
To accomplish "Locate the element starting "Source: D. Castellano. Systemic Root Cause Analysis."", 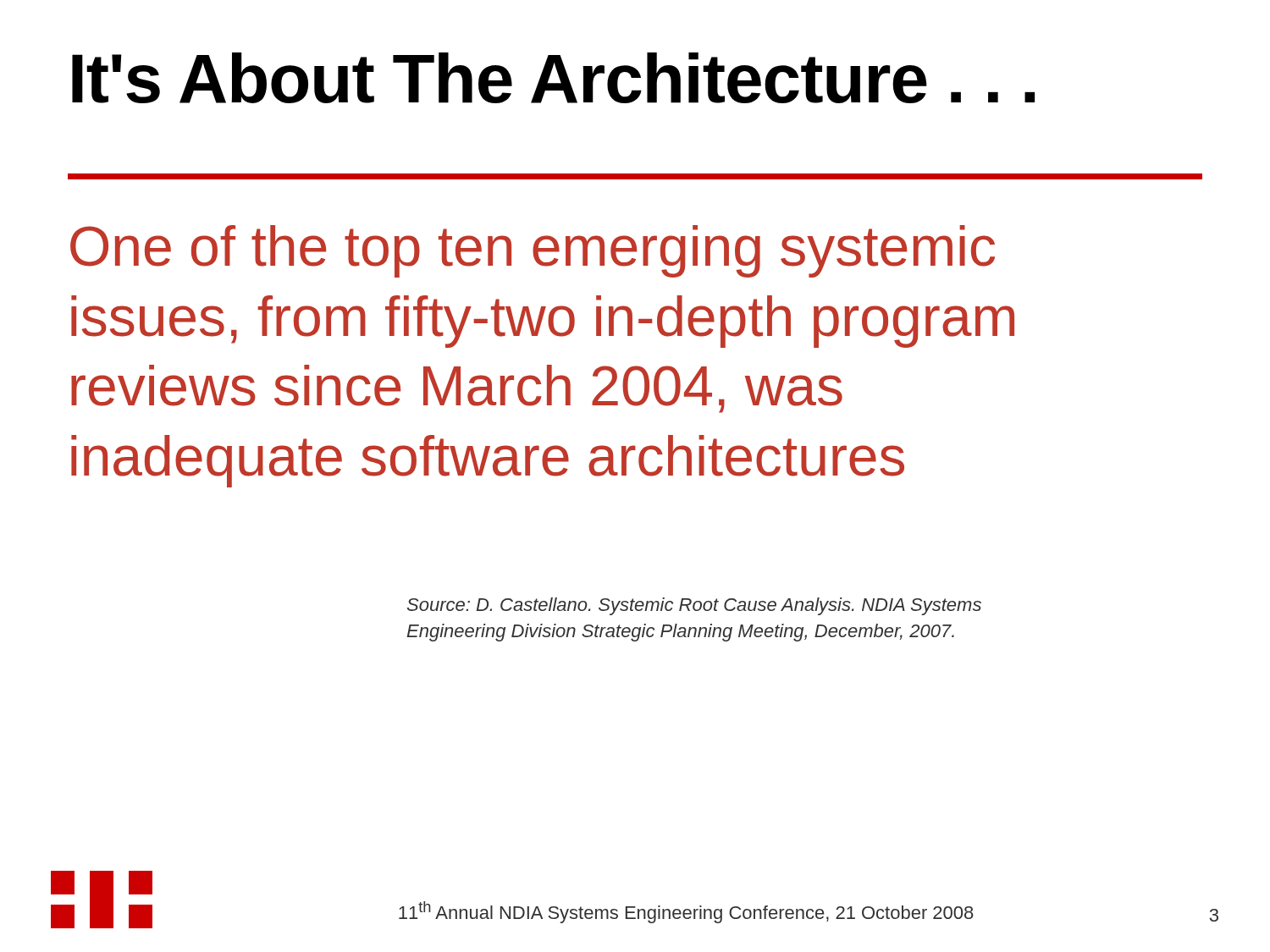I will [694, 618].
